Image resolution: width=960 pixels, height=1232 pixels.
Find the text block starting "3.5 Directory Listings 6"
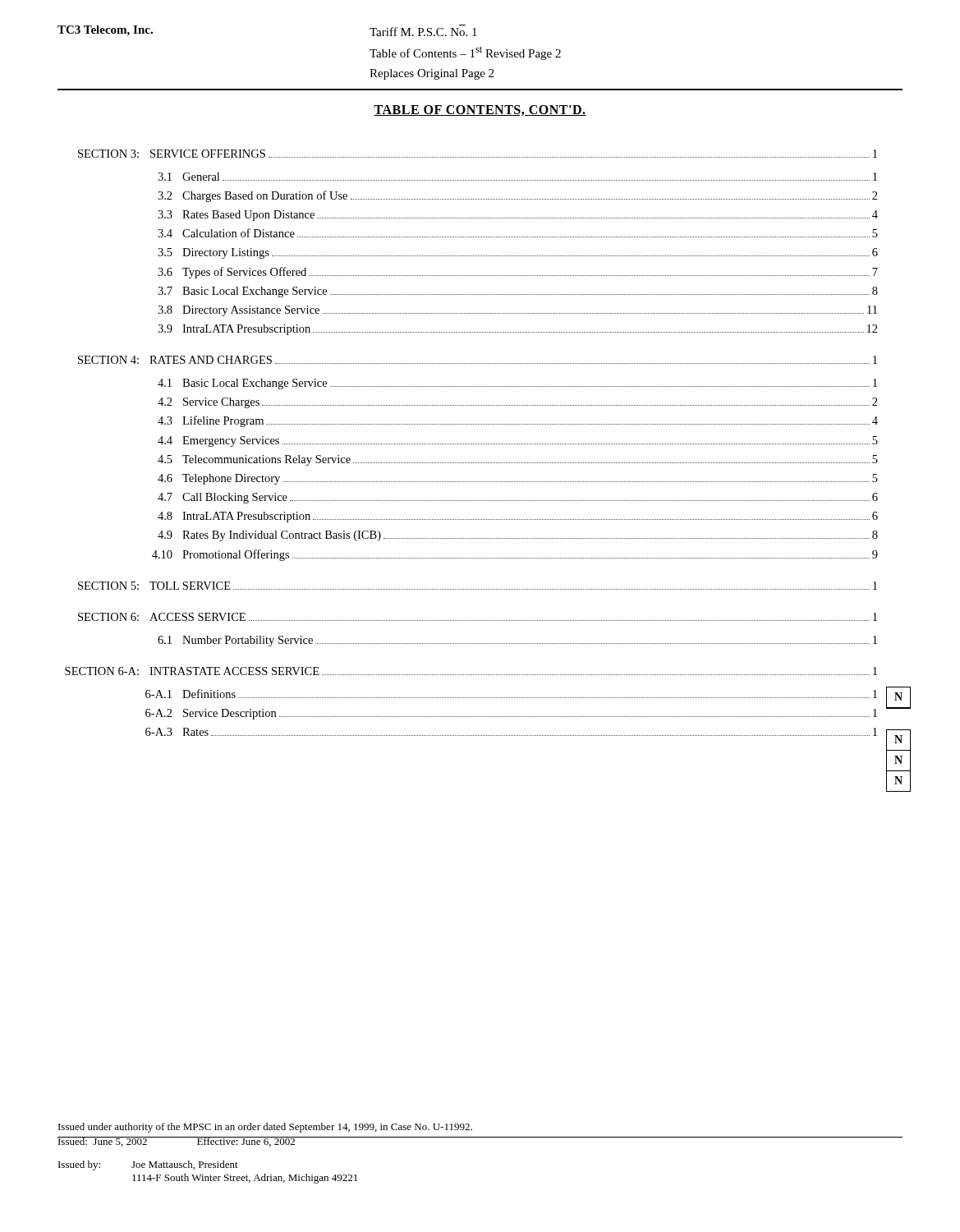468,253
